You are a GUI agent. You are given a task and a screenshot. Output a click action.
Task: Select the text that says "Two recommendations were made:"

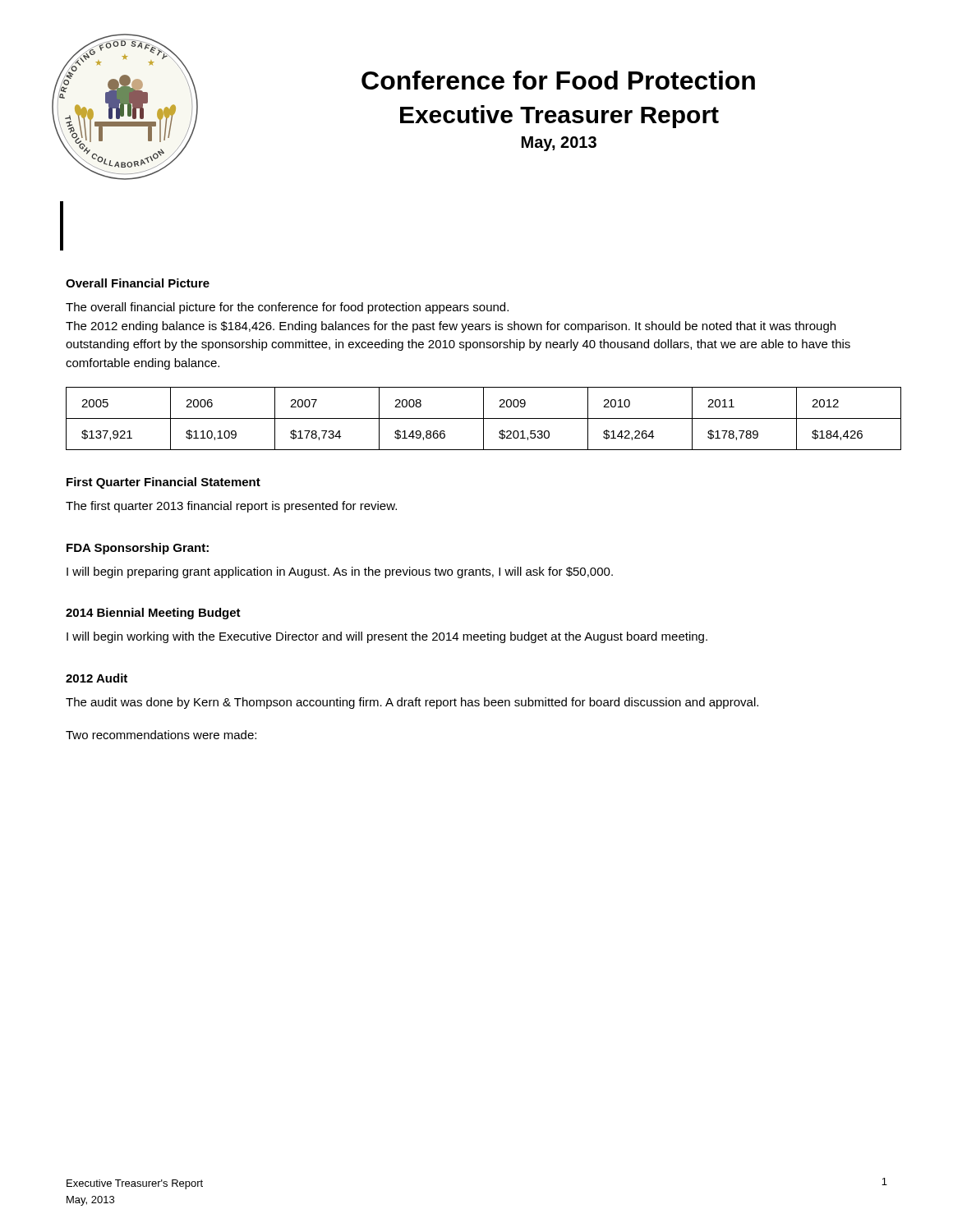pos(162,735)
